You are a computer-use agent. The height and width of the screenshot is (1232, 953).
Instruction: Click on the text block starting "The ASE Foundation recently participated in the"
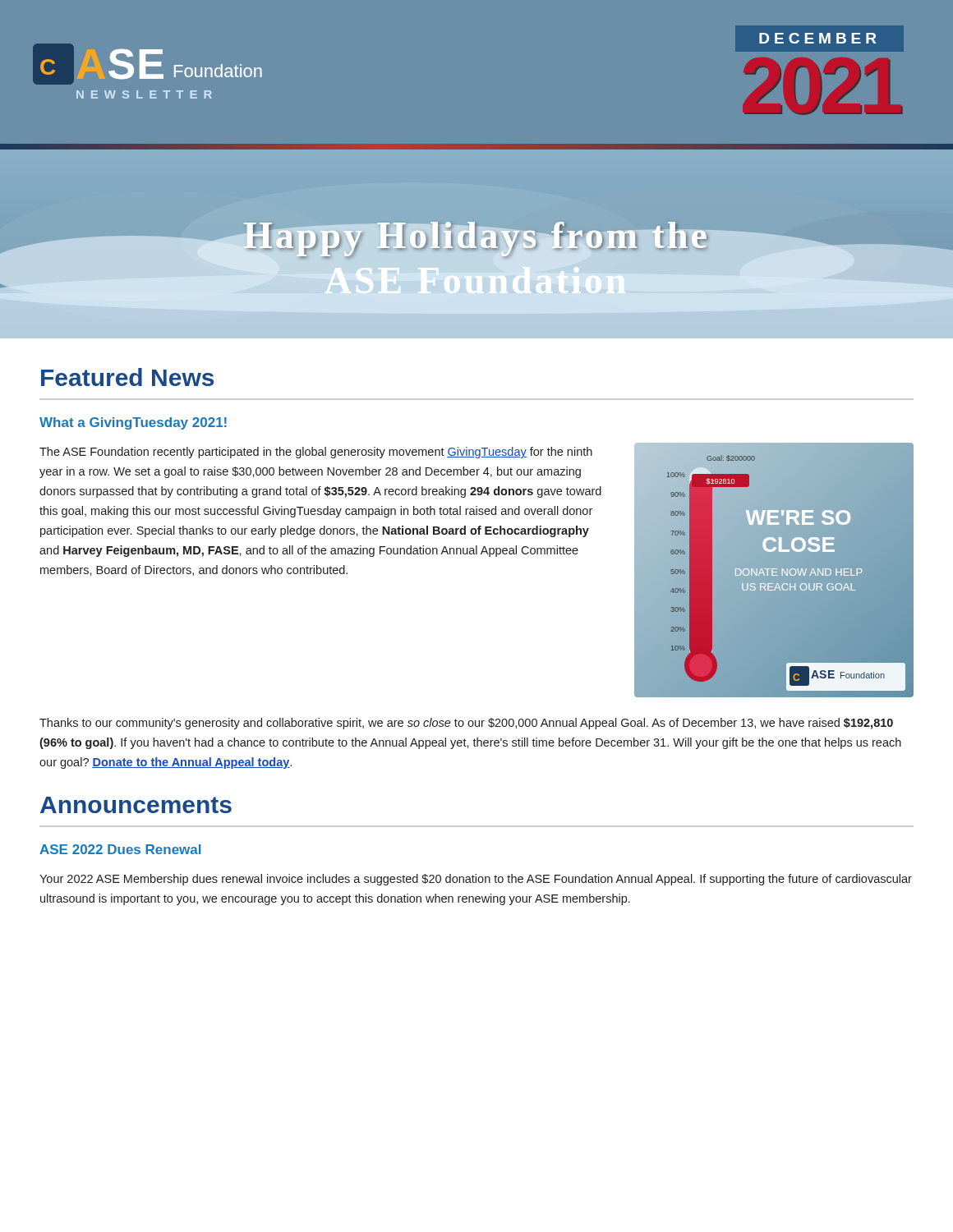coord(325,511)
